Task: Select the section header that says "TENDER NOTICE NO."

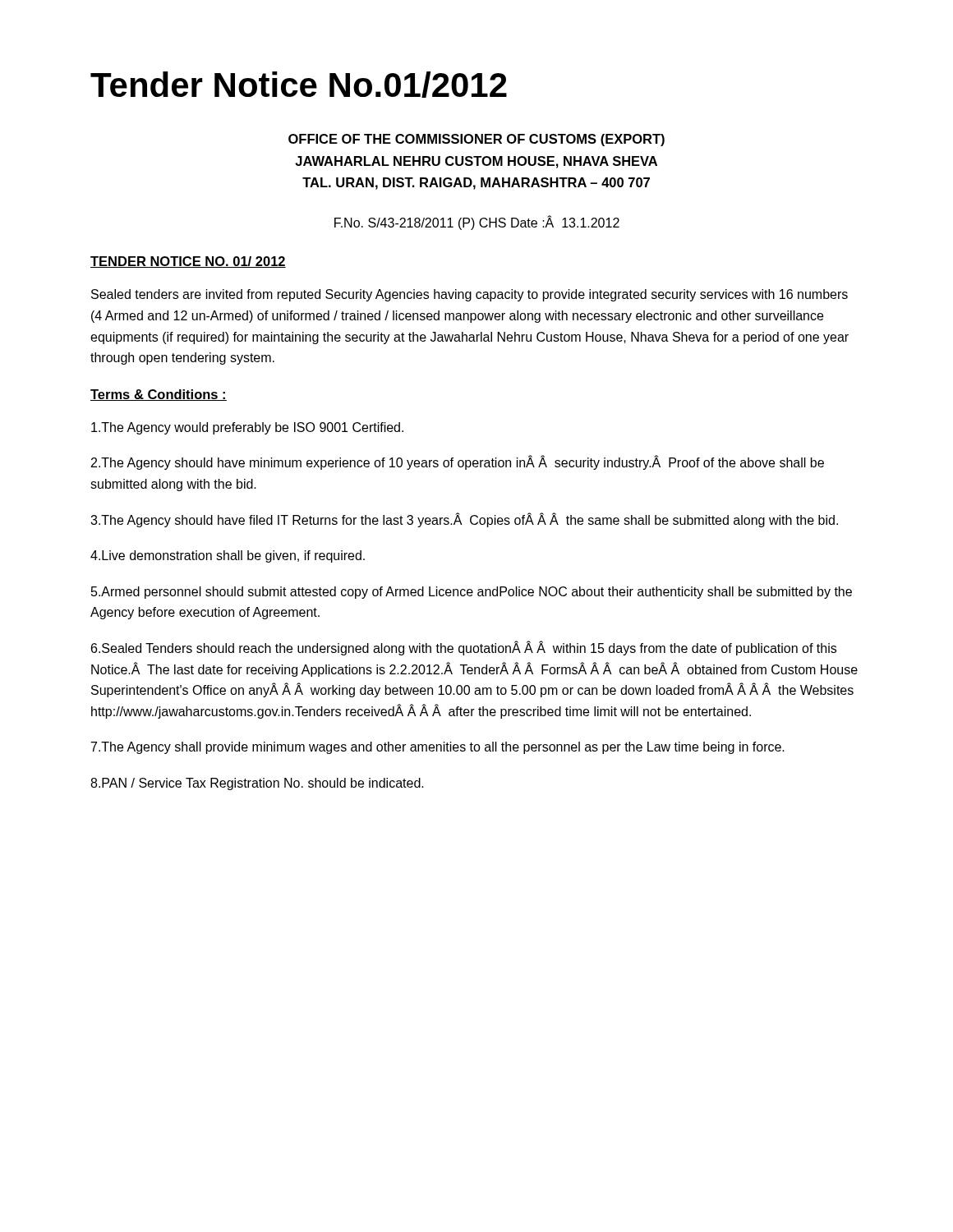Action: 188,262
